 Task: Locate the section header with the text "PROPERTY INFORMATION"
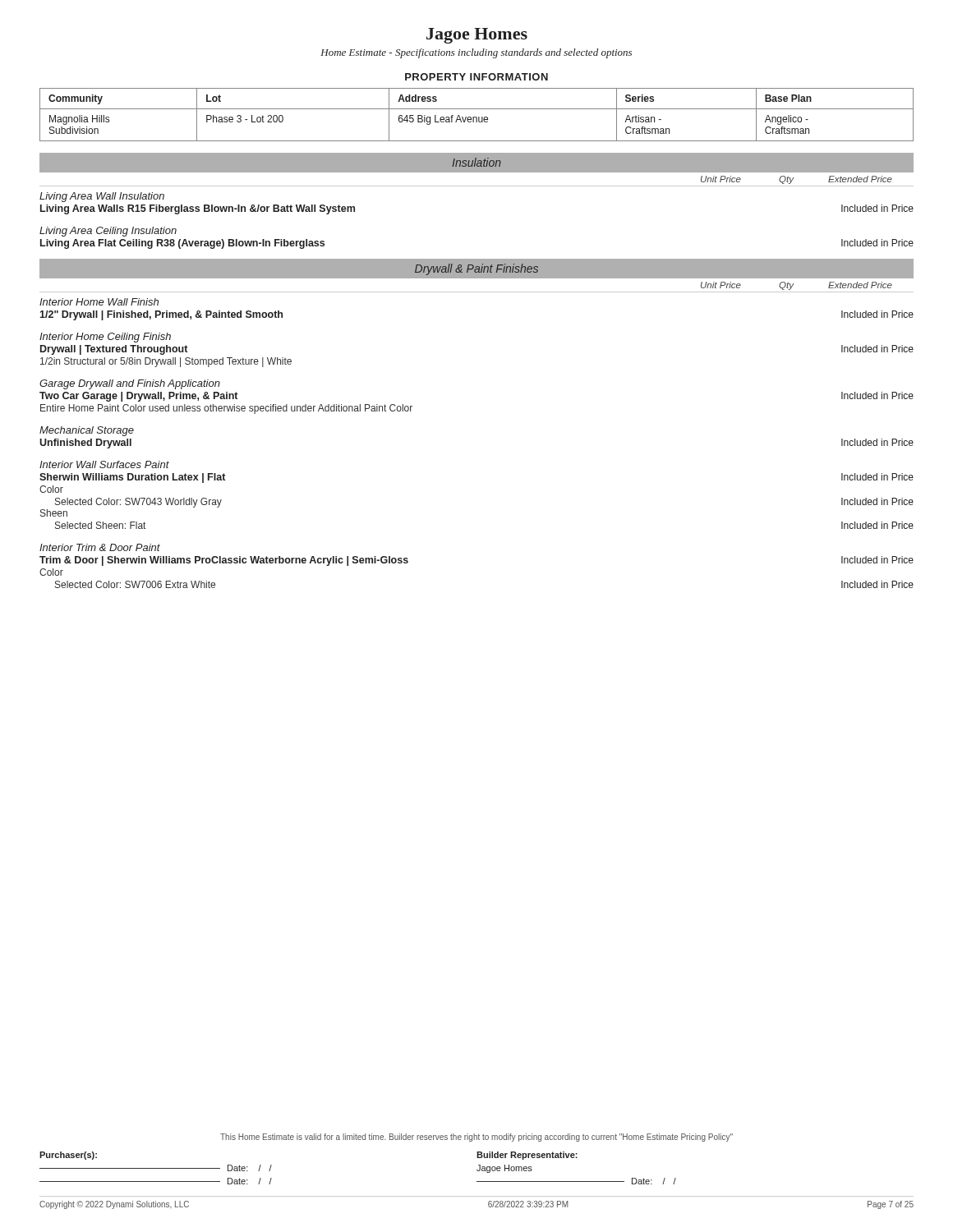[x=476, y=77]
